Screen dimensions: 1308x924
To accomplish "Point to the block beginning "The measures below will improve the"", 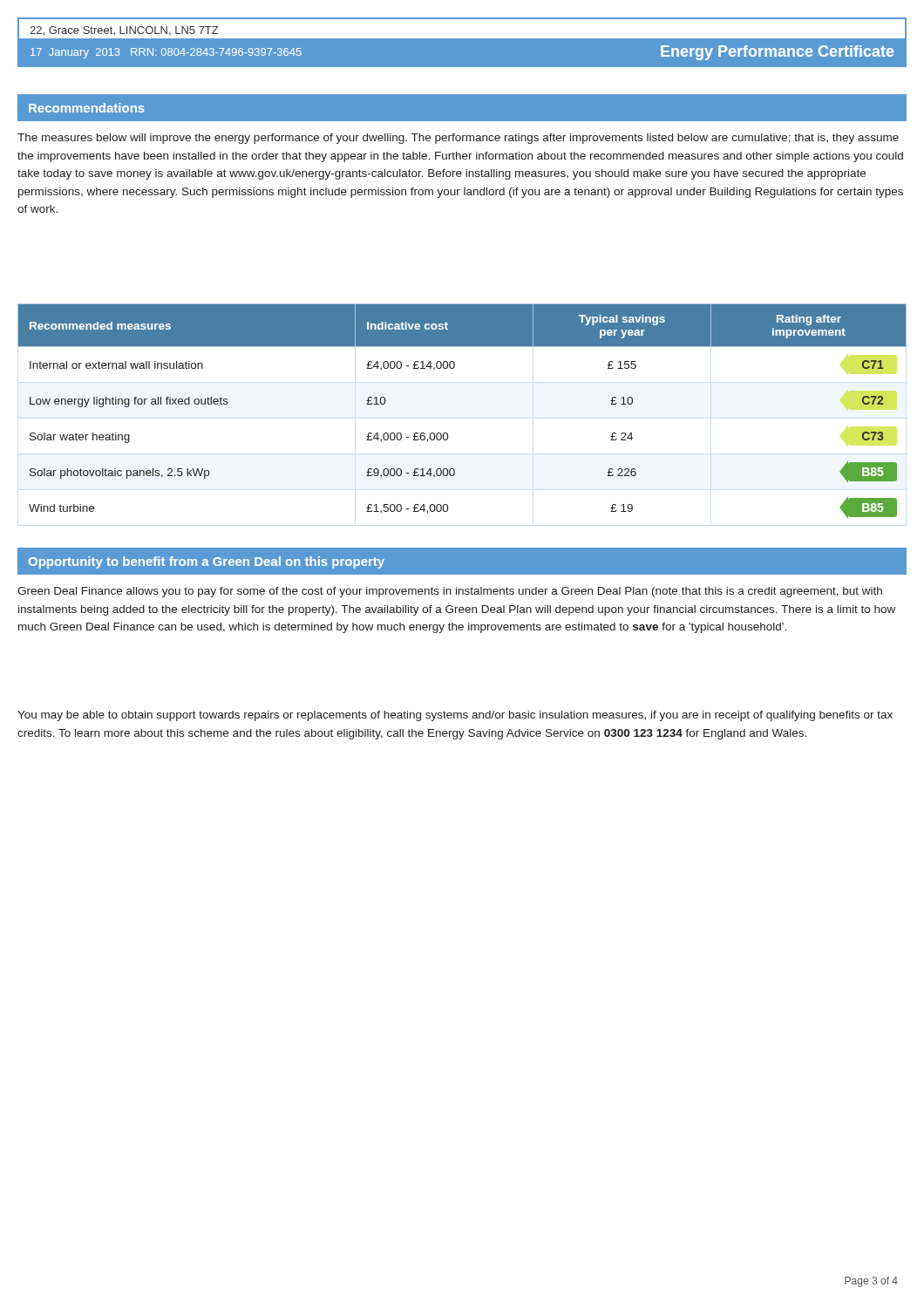I will (x=461, y=173).
